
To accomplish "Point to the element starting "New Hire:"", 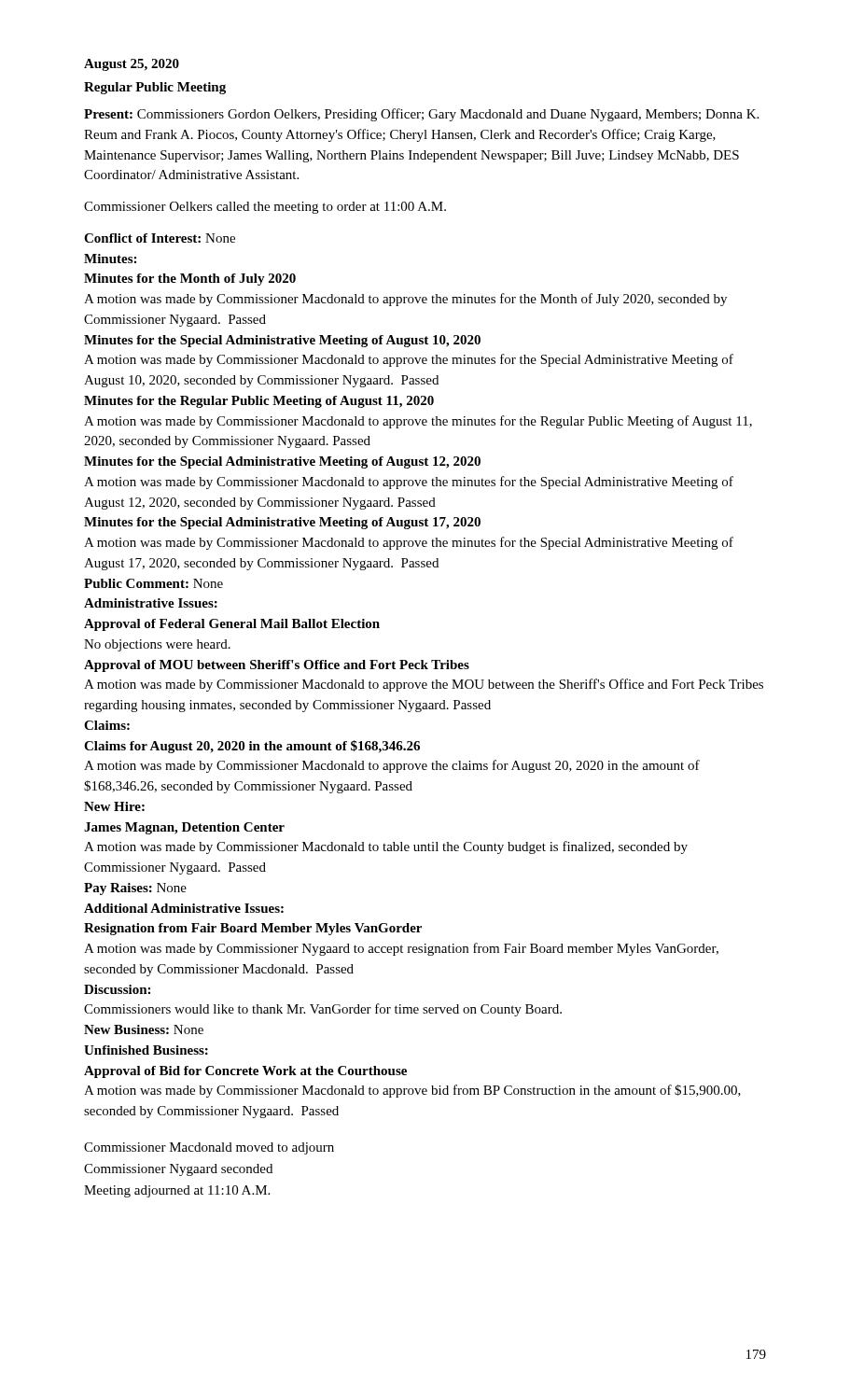I will click(x=115, y=806).
